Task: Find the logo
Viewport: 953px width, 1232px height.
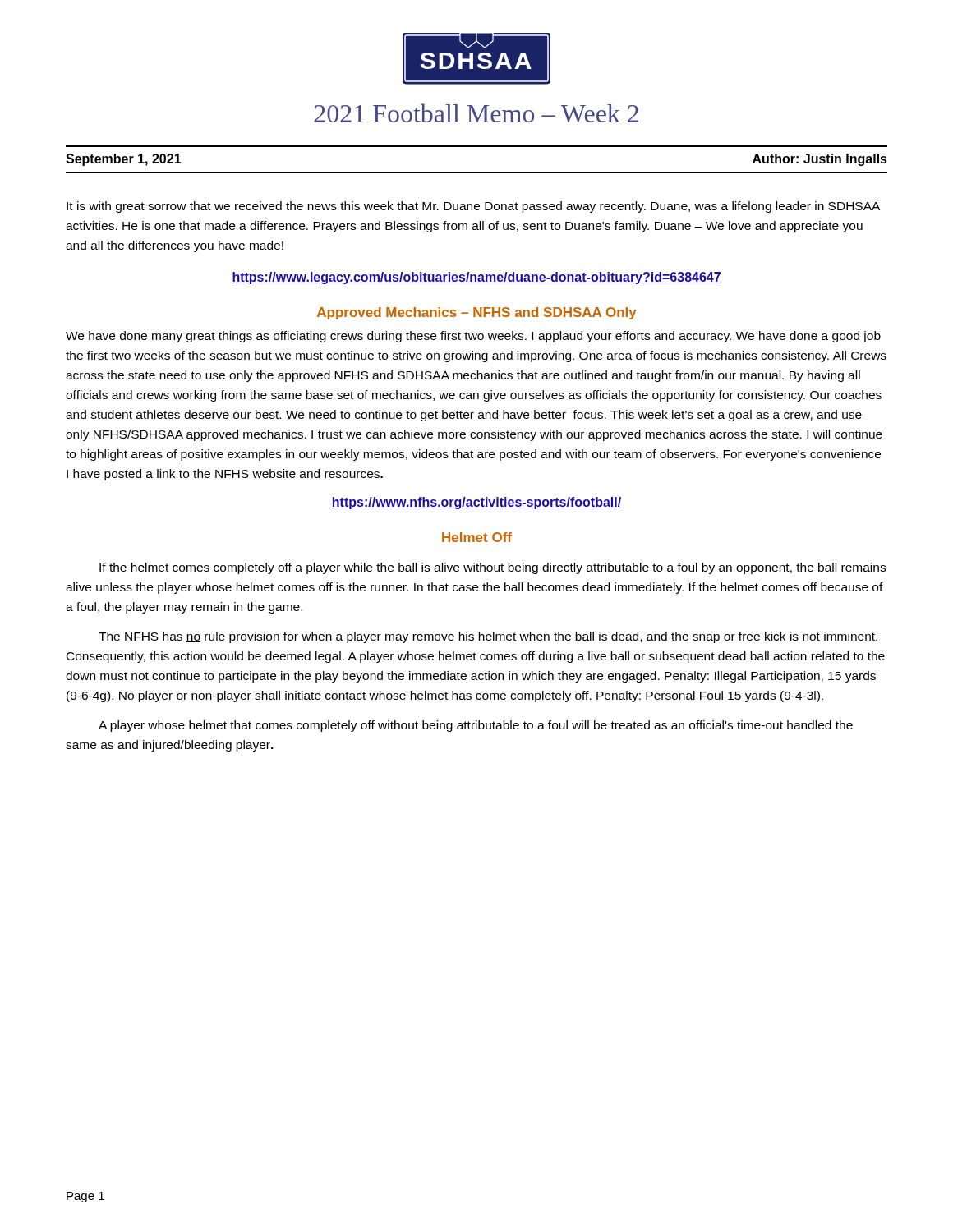Action: coord(476,63)
